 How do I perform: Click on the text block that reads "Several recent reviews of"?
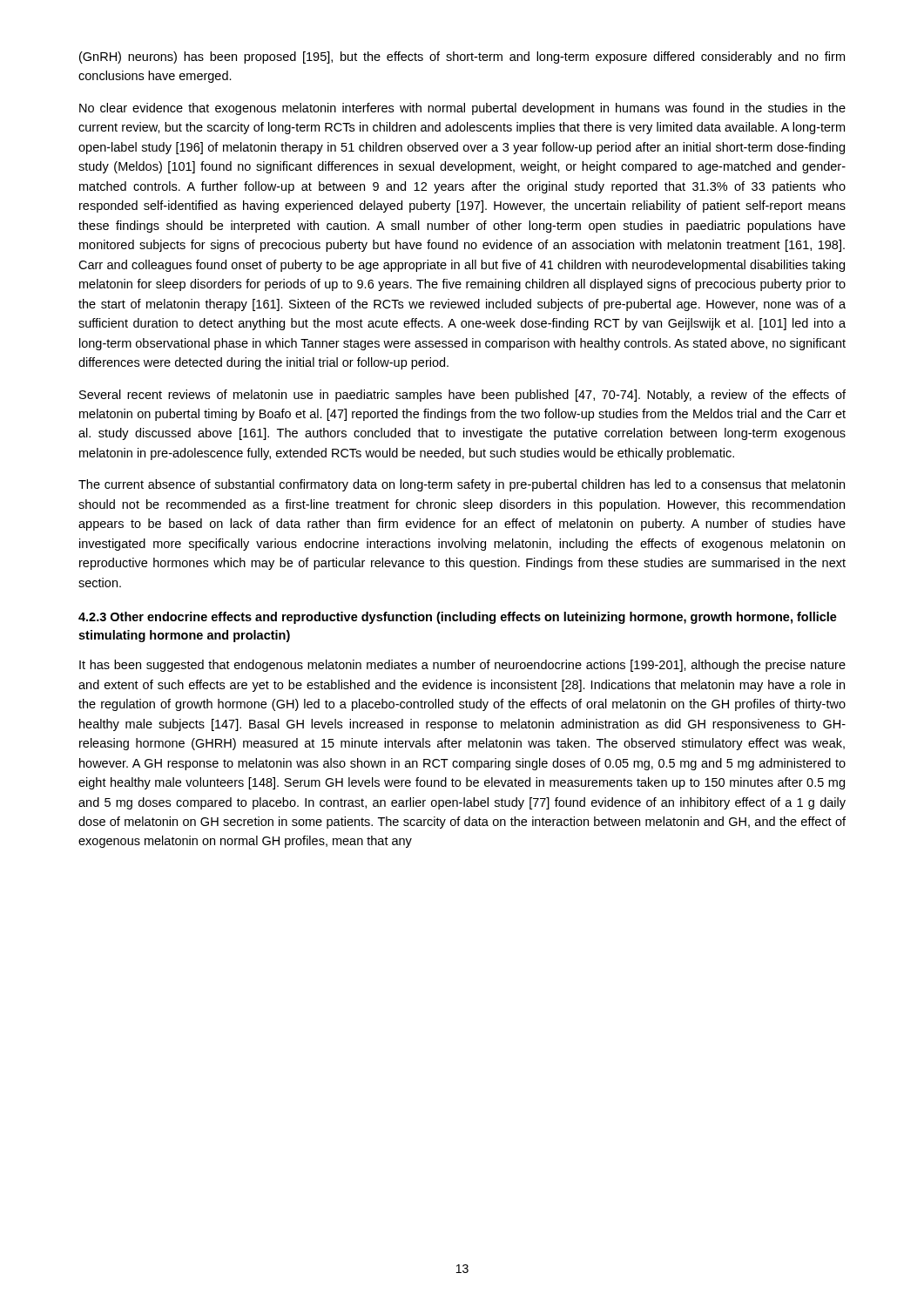462,424
